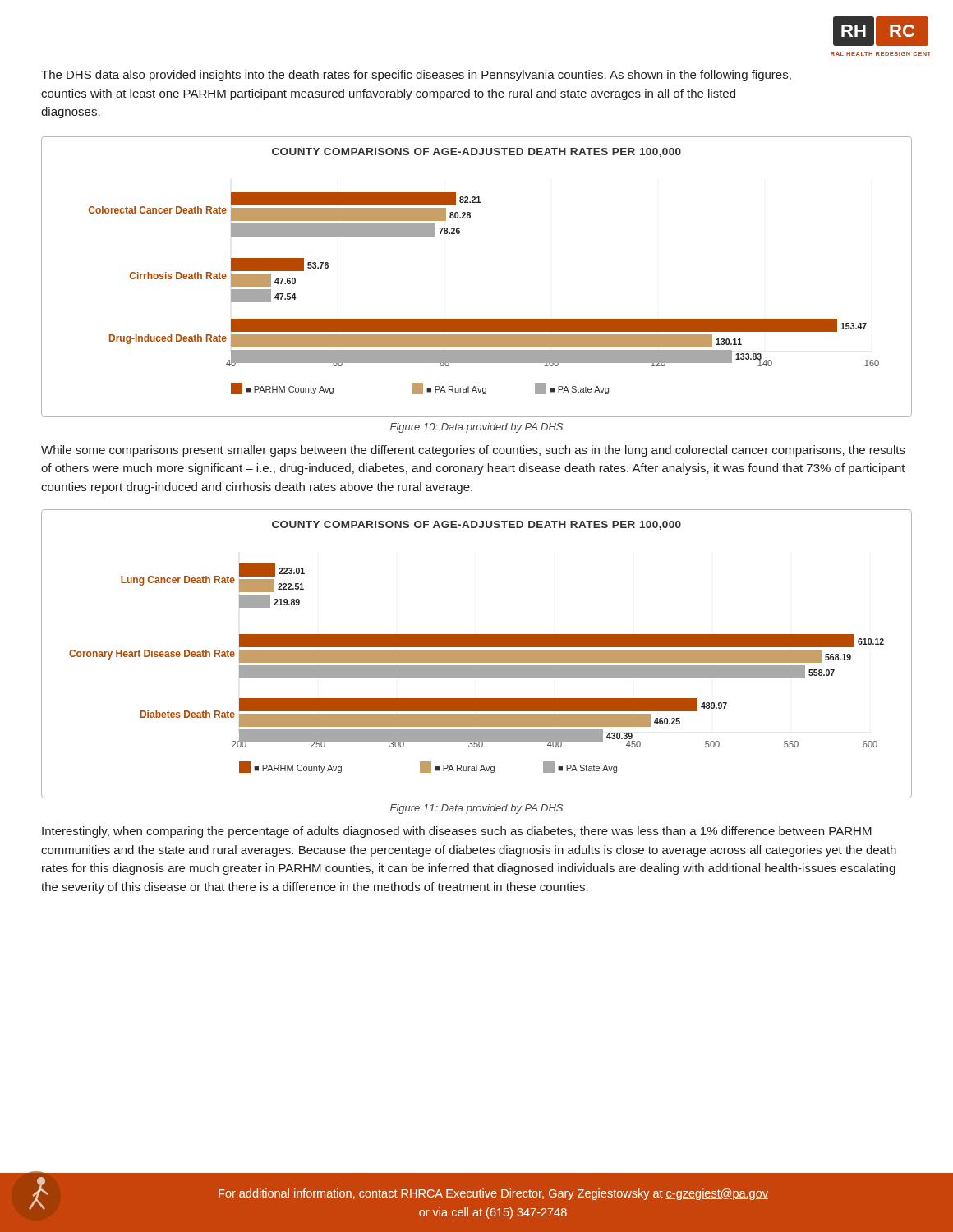Click on the logo

tap(881, 39)
